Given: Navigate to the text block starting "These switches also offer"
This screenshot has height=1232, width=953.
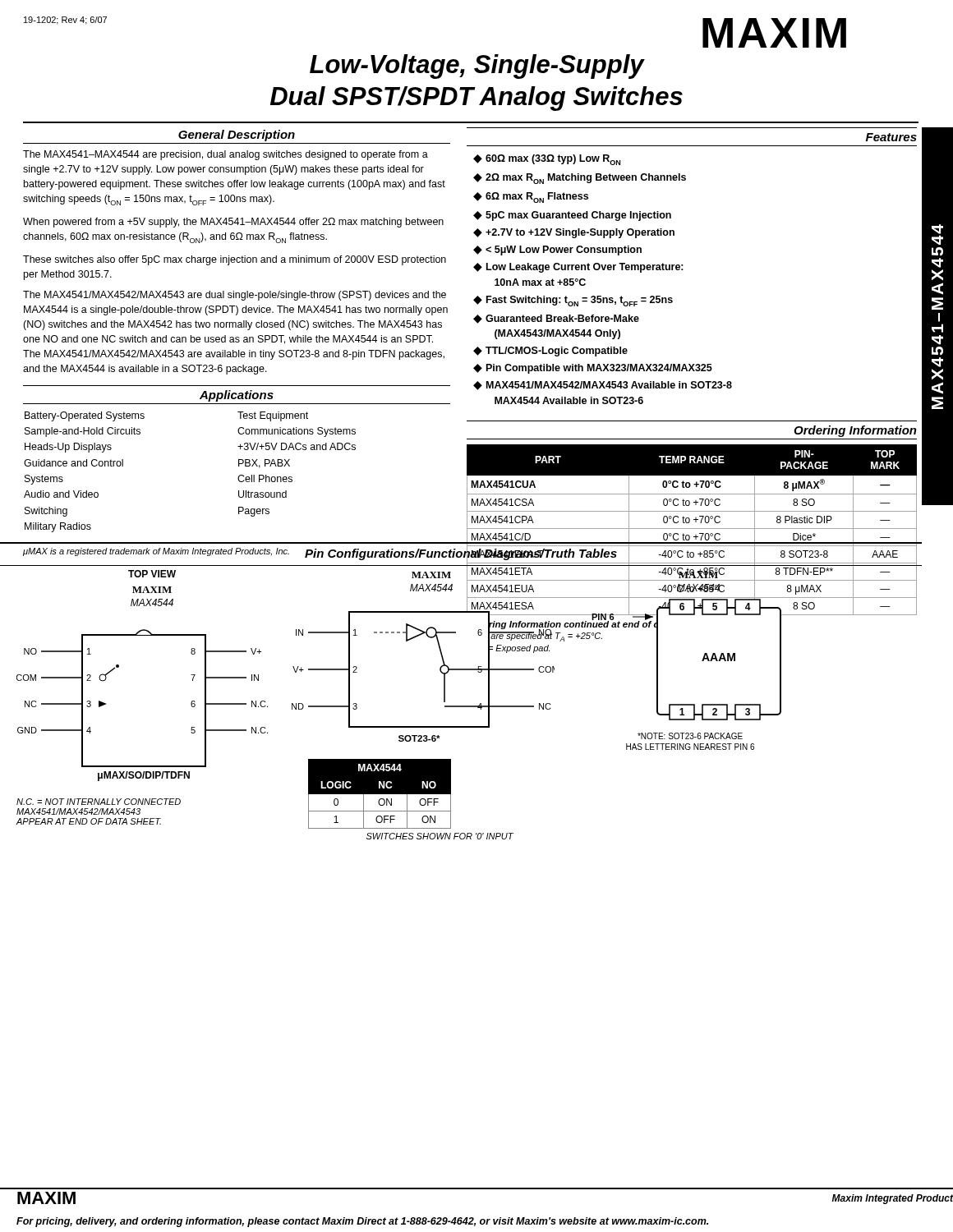Looking at the screenshot, I should [x=235, y=267].
